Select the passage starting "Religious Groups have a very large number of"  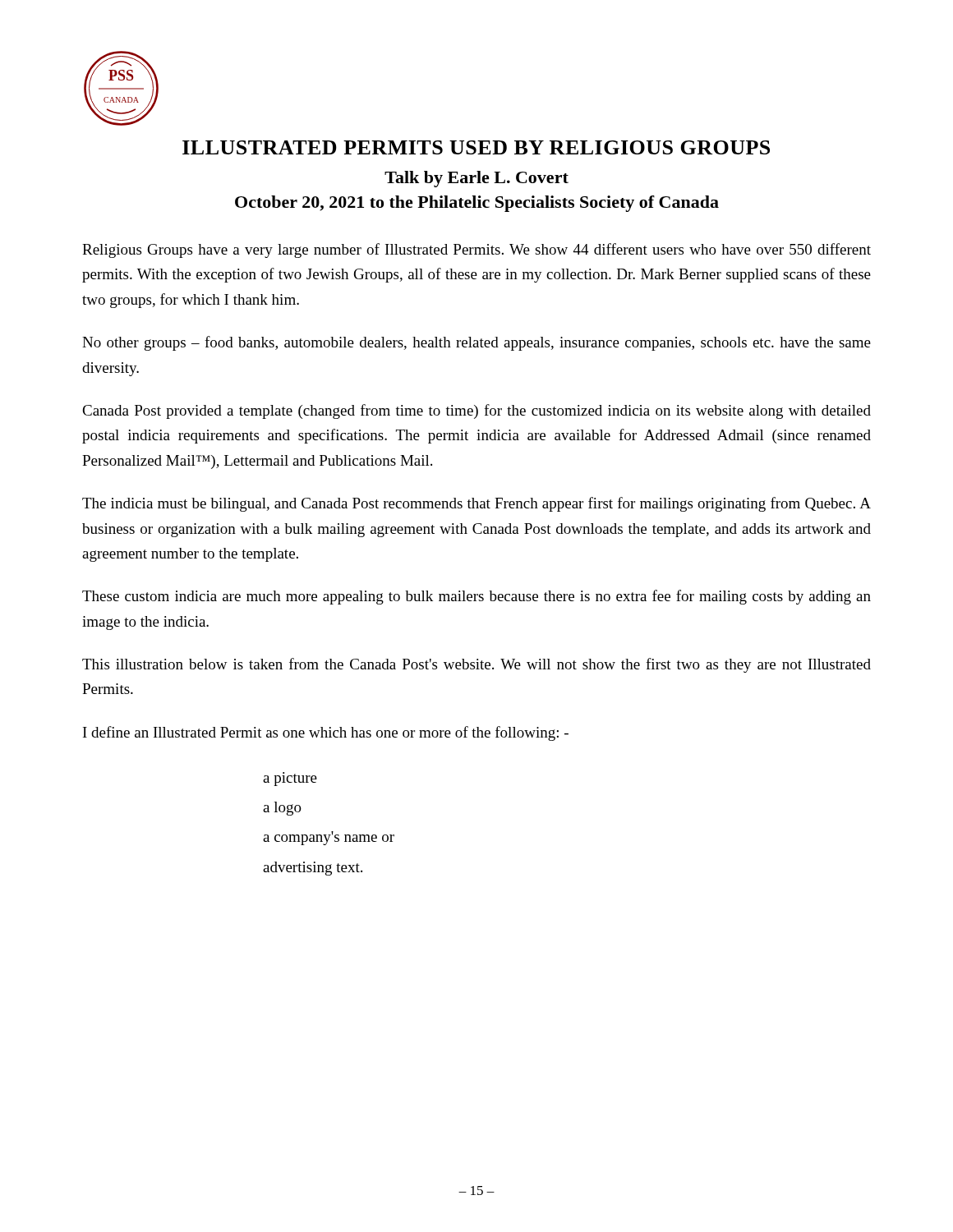coord(476,274)
